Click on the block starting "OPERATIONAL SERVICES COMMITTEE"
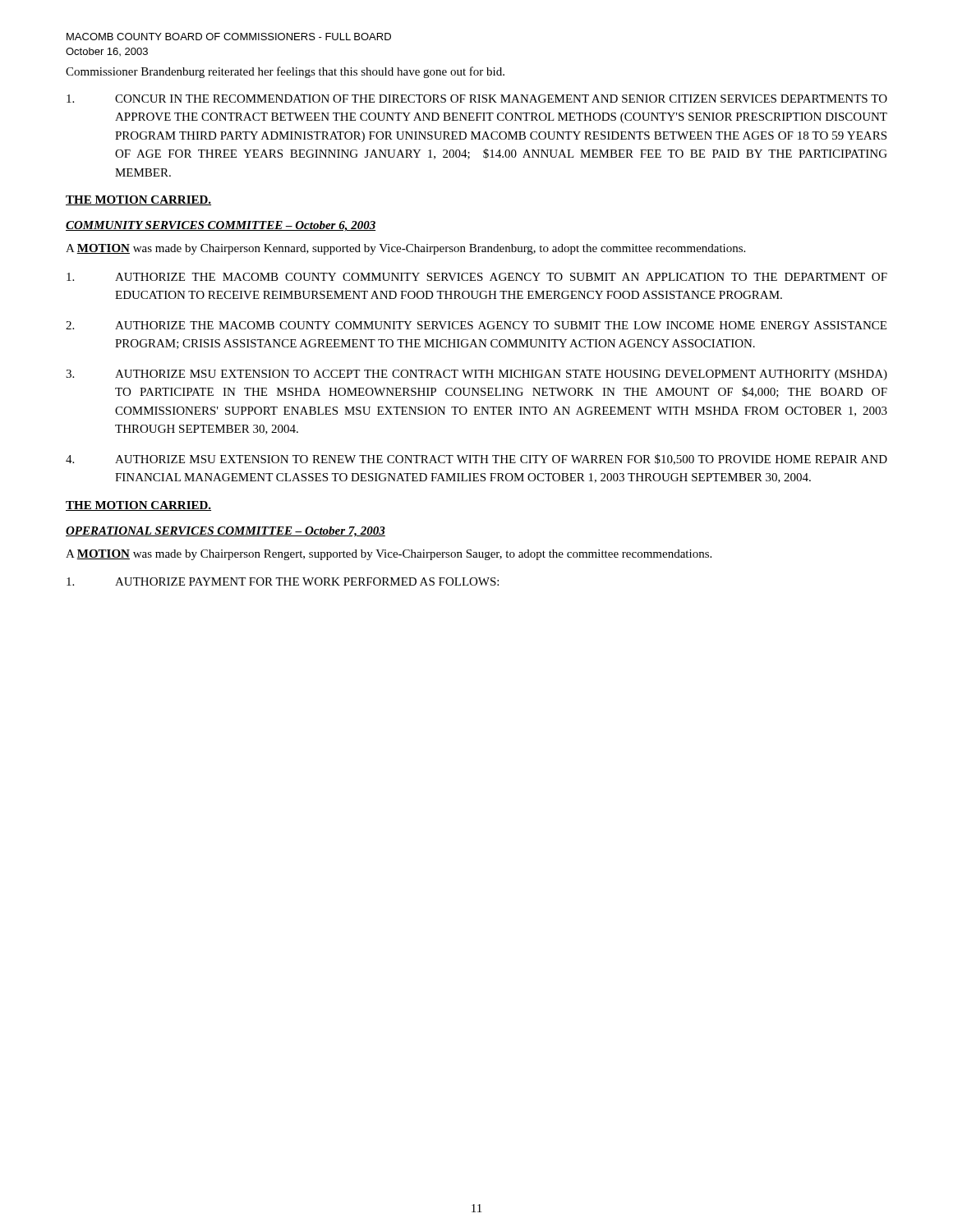The image size is (953, 1232). 225,530
